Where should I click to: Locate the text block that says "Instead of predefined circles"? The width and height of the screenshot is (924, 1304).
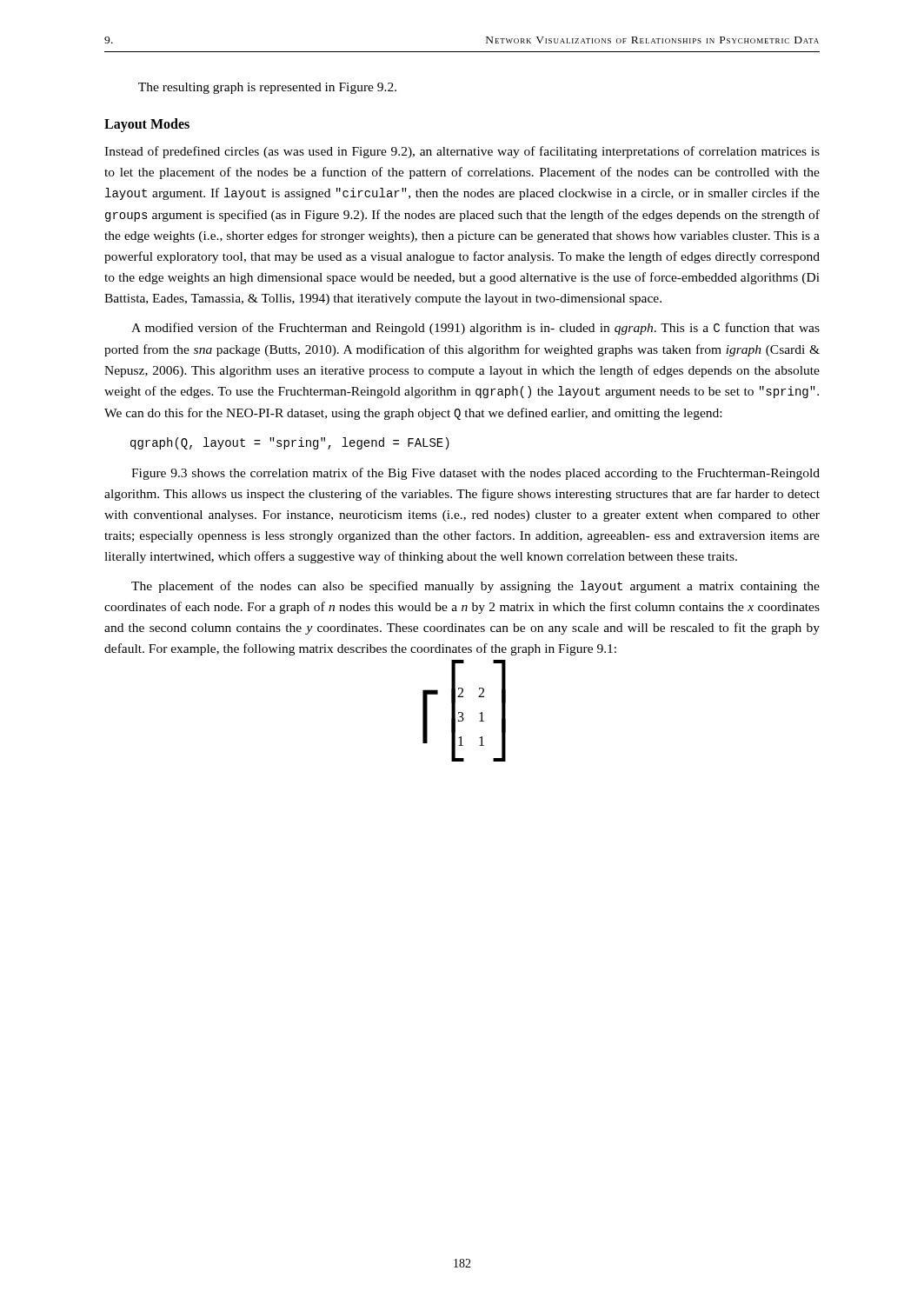click(x=462, y=225)
